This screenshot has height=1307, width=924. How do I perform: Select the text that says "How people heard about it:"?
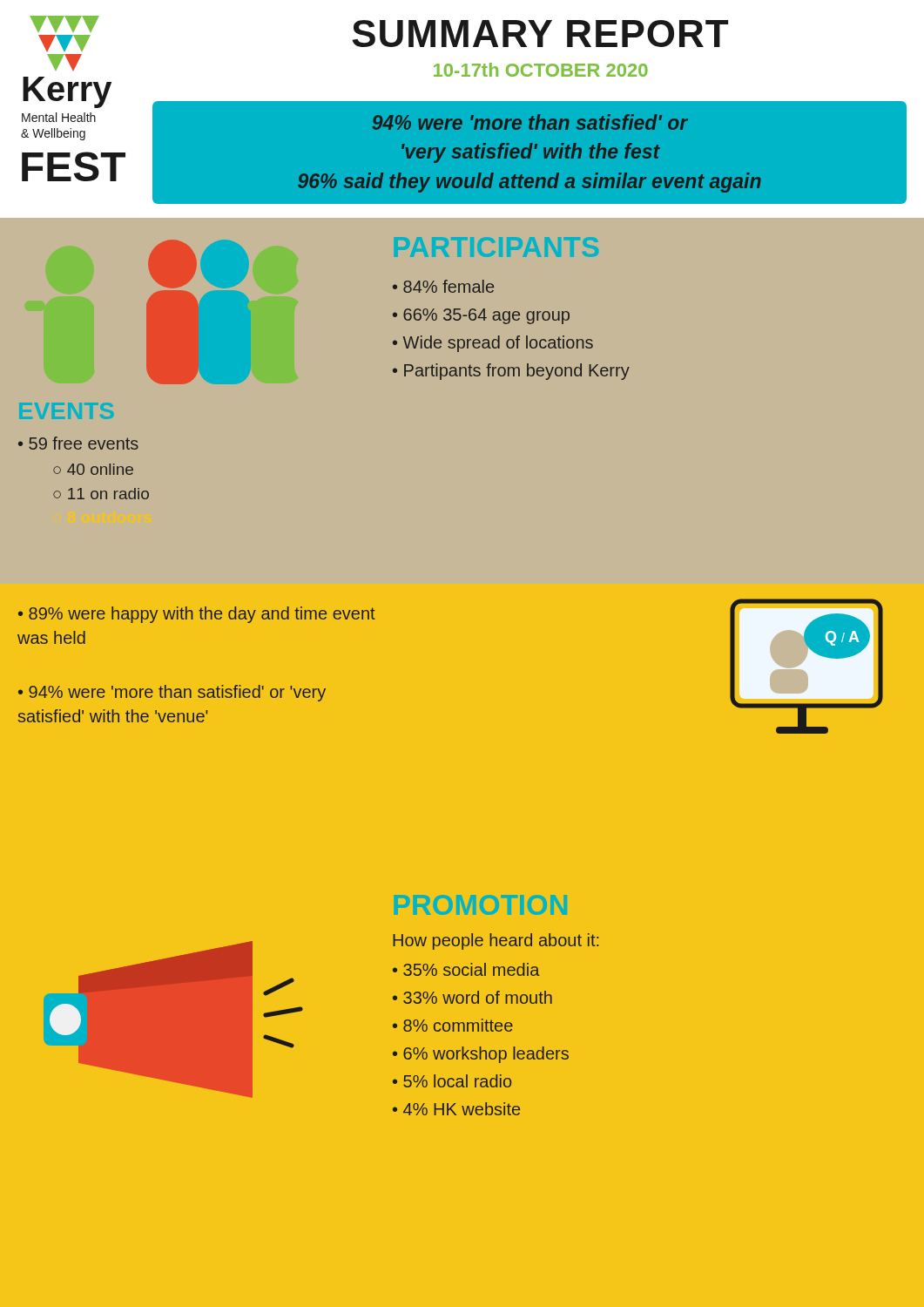click(x=496, y=940)
